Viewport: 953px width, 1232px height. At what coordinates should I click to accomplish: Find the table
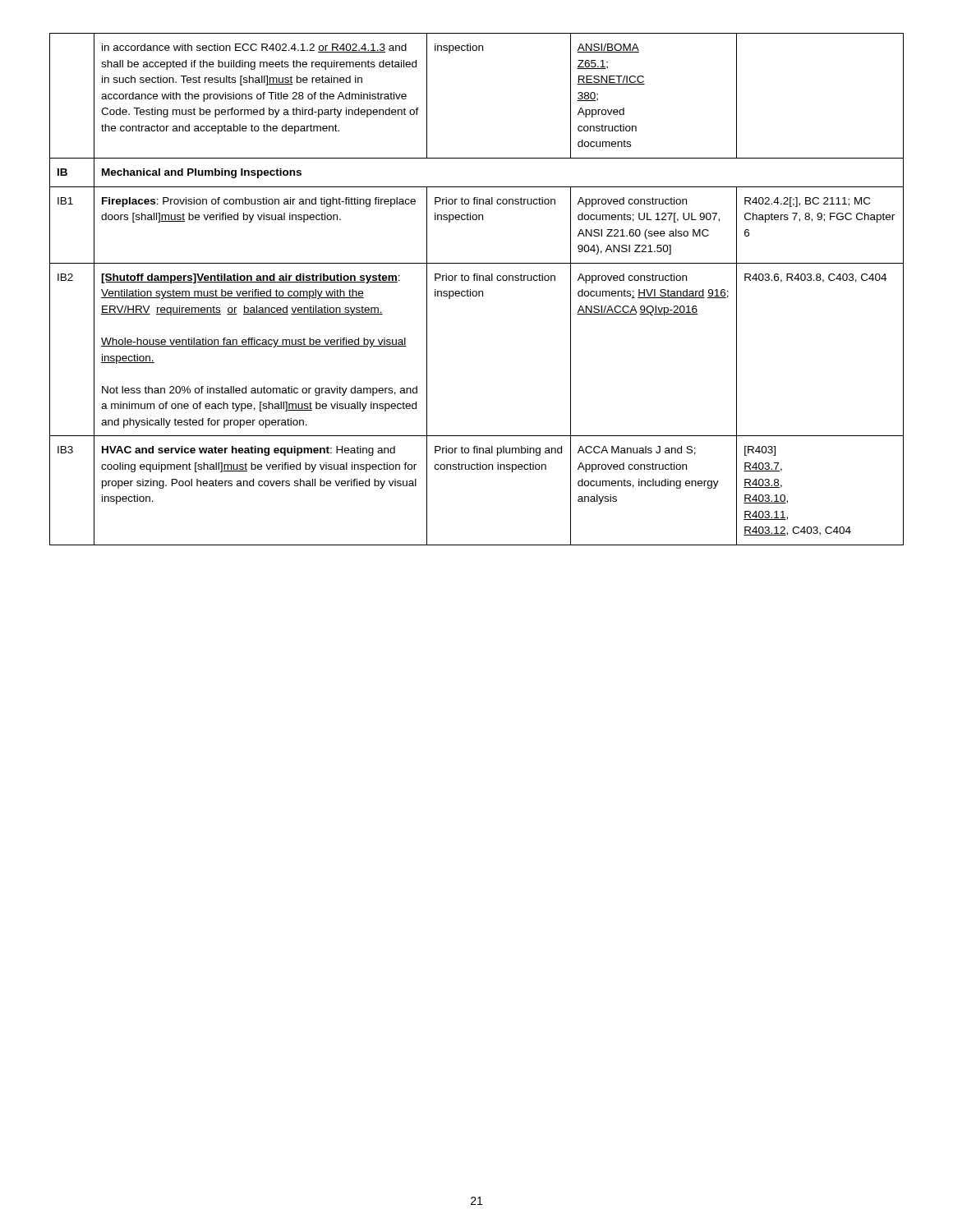(x=476, y=289)
